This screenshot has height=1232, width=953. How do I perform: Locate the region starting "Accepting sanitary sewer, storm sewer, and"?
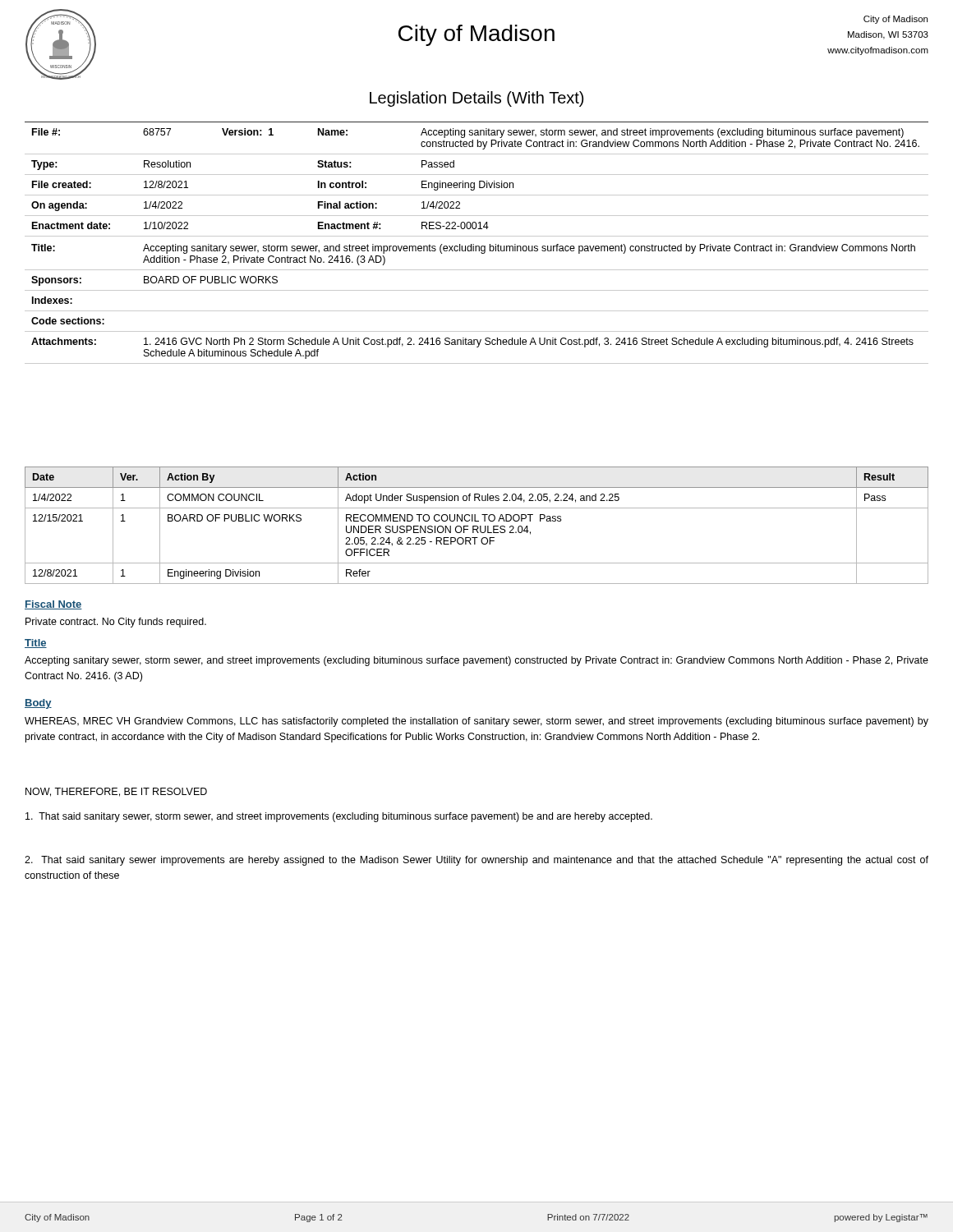tap(476, 668)
